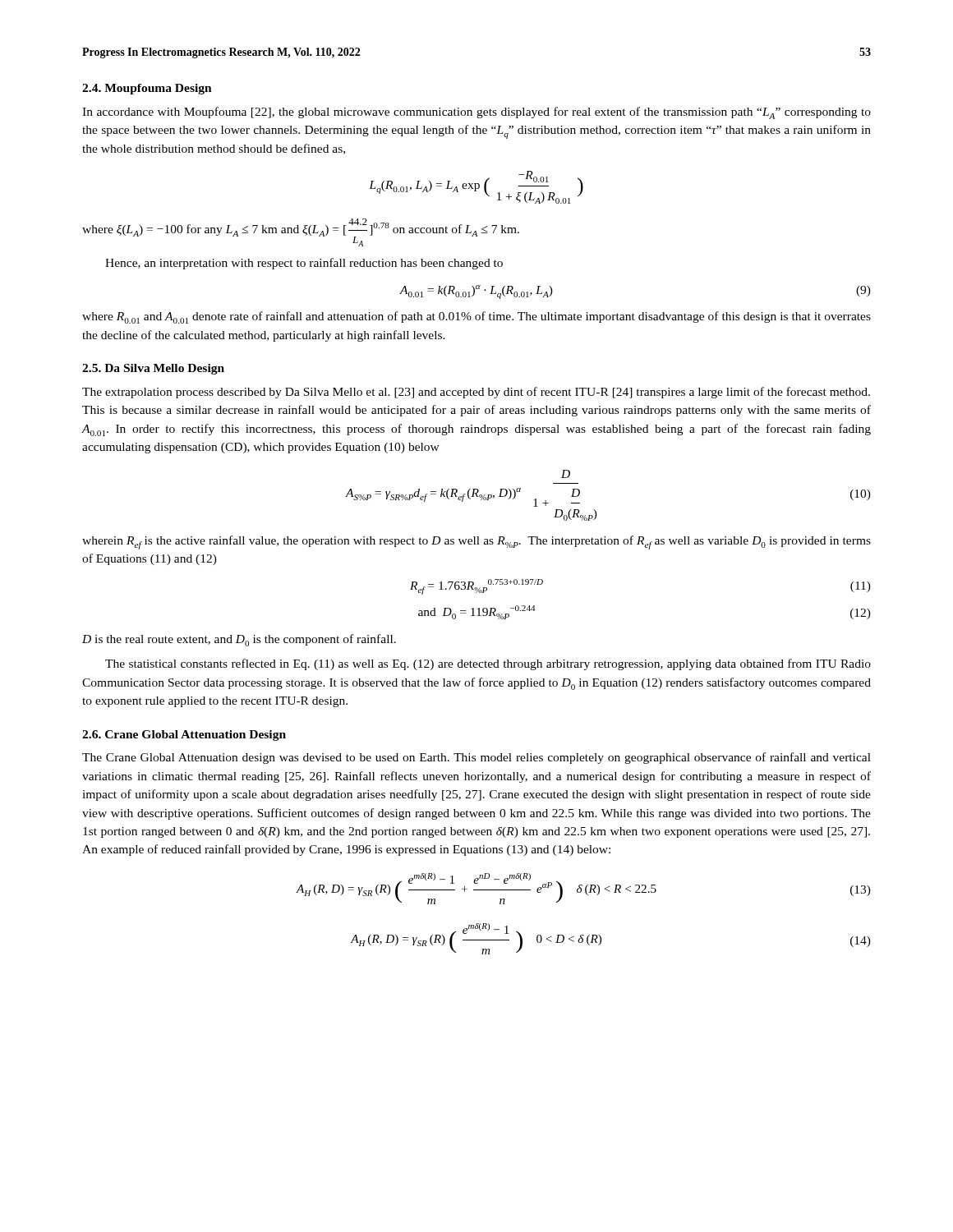Point to the passage starting "2.4. Moupfouma Design"
The width and height of the screenshot is (953, 1232).
coord(147,88)
